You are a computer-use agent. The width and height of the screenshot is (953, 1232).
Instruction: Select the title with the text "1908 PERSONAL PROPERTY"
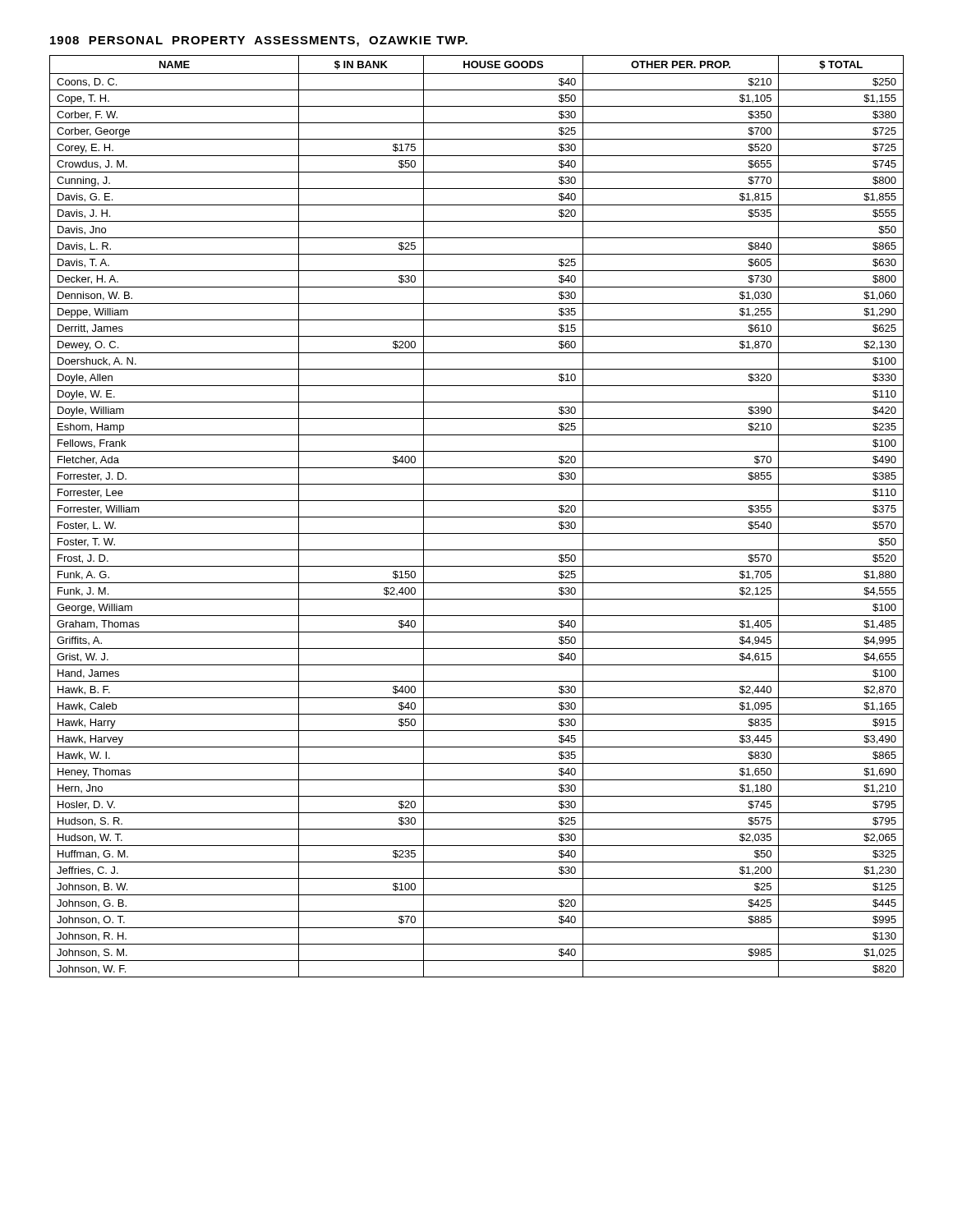coord(259,40)
